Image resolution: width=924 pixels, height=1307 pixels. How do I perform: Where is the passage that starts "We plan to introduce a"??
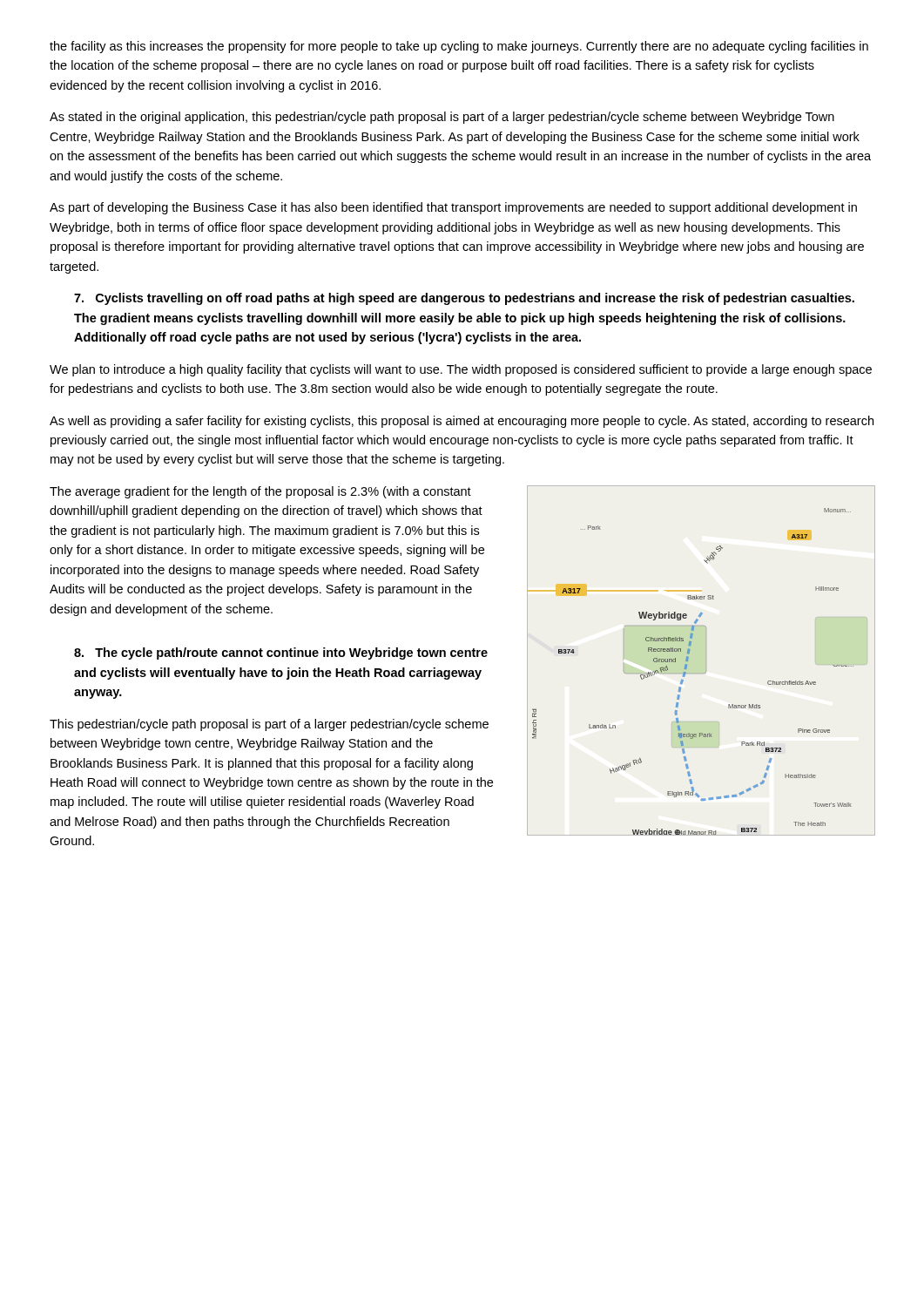(461, 379)
